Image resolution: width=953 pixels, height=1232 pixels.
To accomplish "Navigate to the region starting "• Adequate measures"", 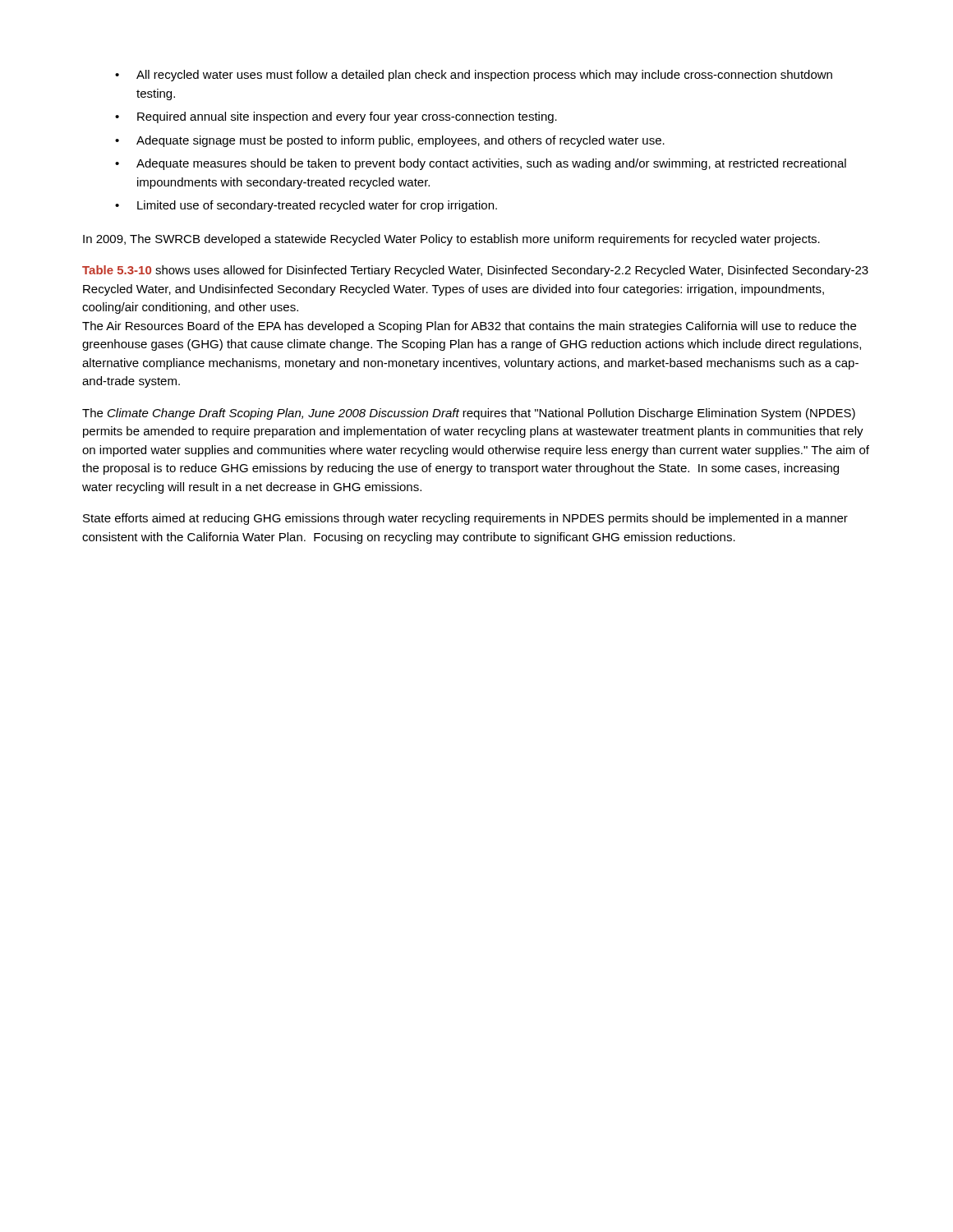I will click(x=493, y=173).
